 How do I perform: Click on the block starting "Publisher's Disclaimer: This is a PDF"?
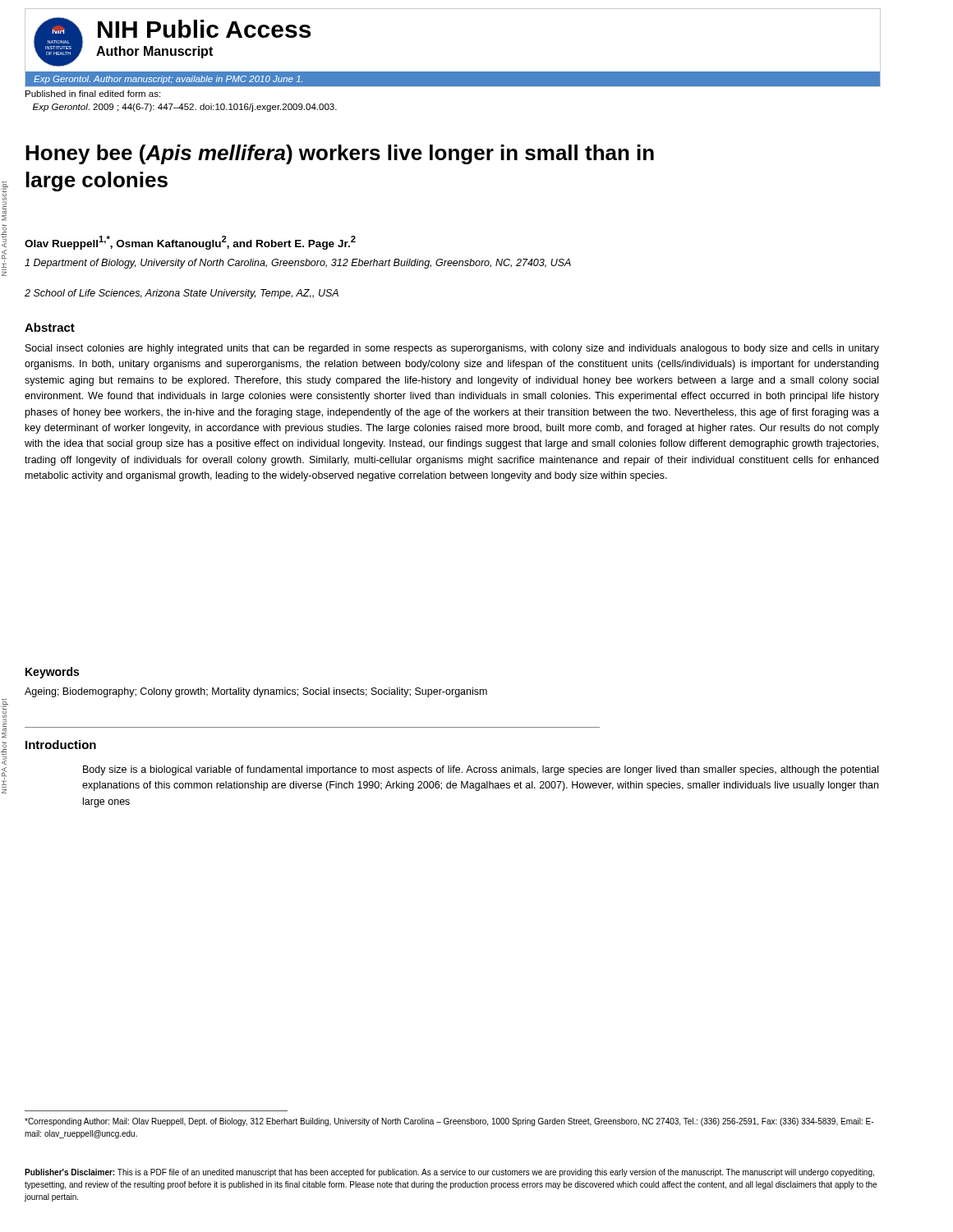tap(451, 1185)
